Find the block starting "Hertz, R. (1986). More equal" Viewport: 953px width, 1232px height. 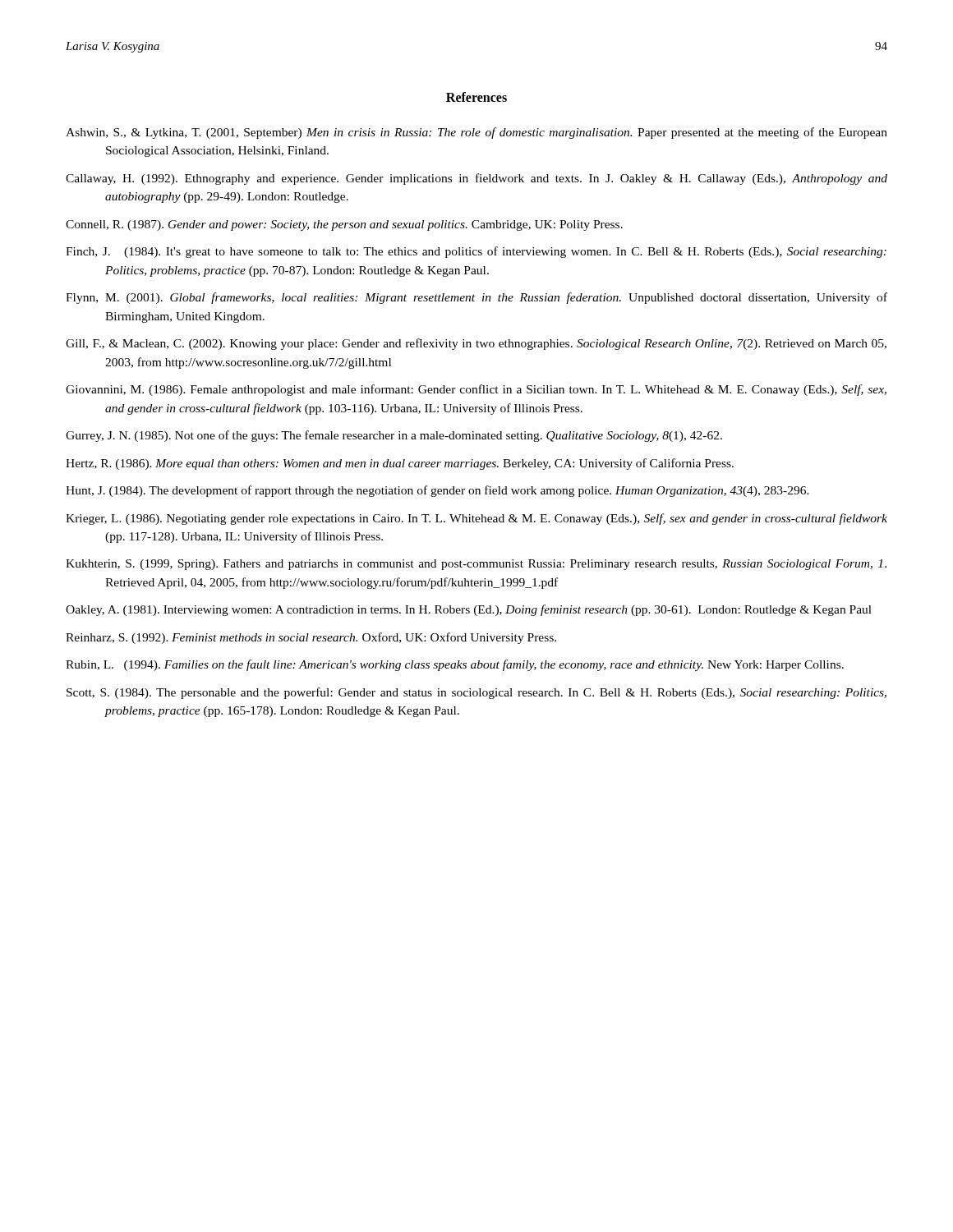point(476,463)
